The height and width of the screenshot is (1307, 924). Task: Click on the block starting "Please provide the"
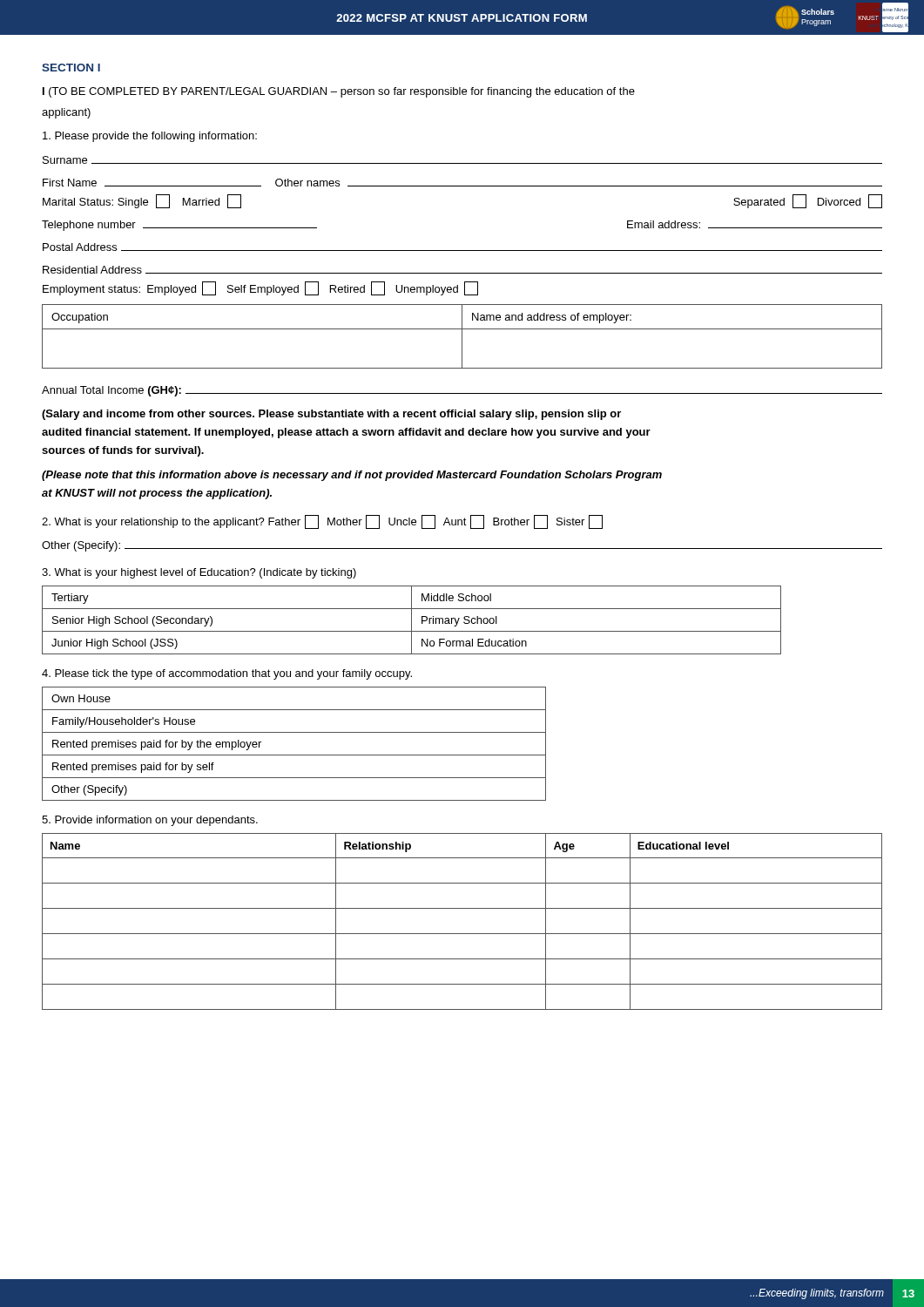[x=150, y=136]
